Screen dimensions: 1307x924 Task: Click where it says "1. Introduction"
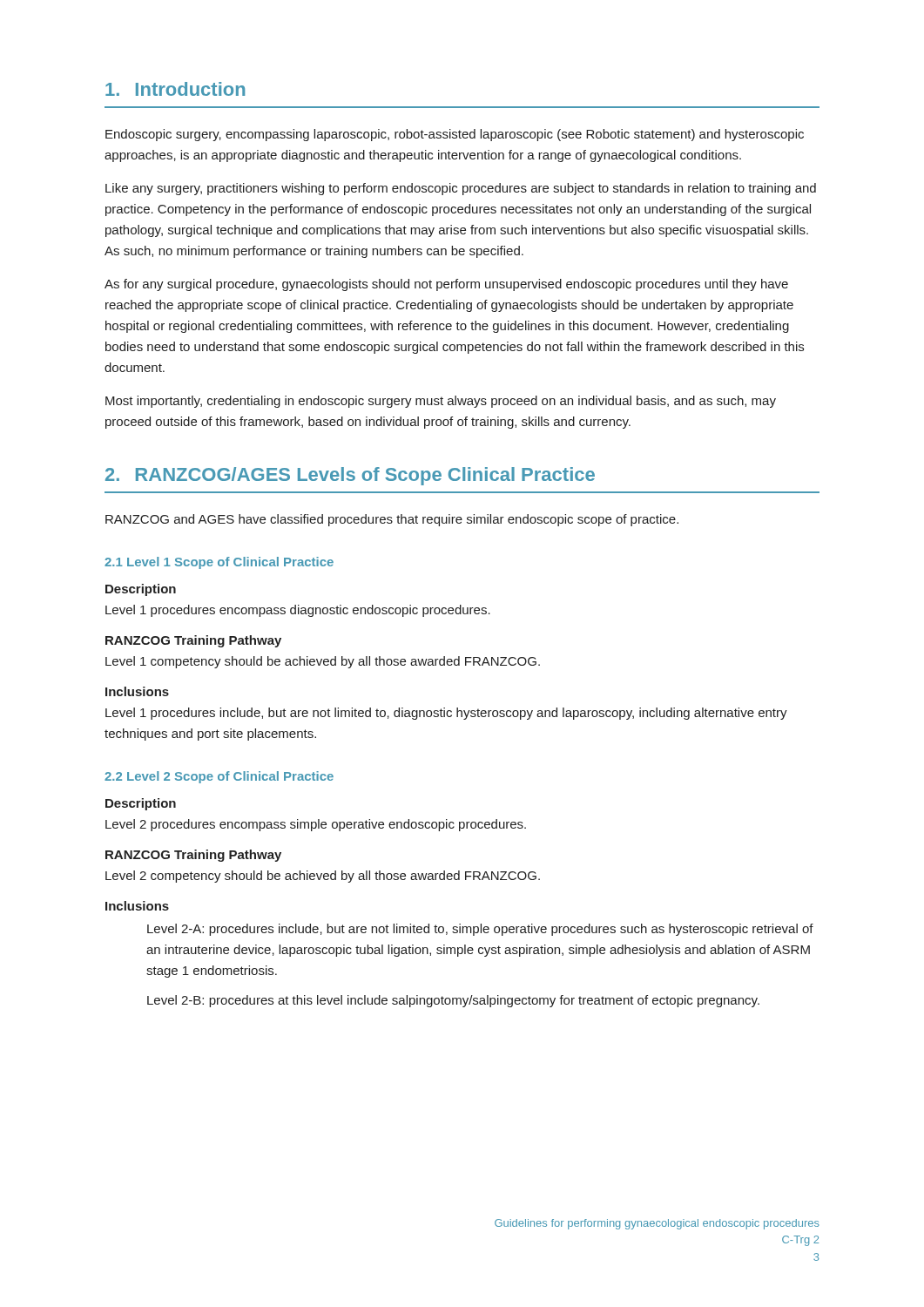tap(175, 90)
